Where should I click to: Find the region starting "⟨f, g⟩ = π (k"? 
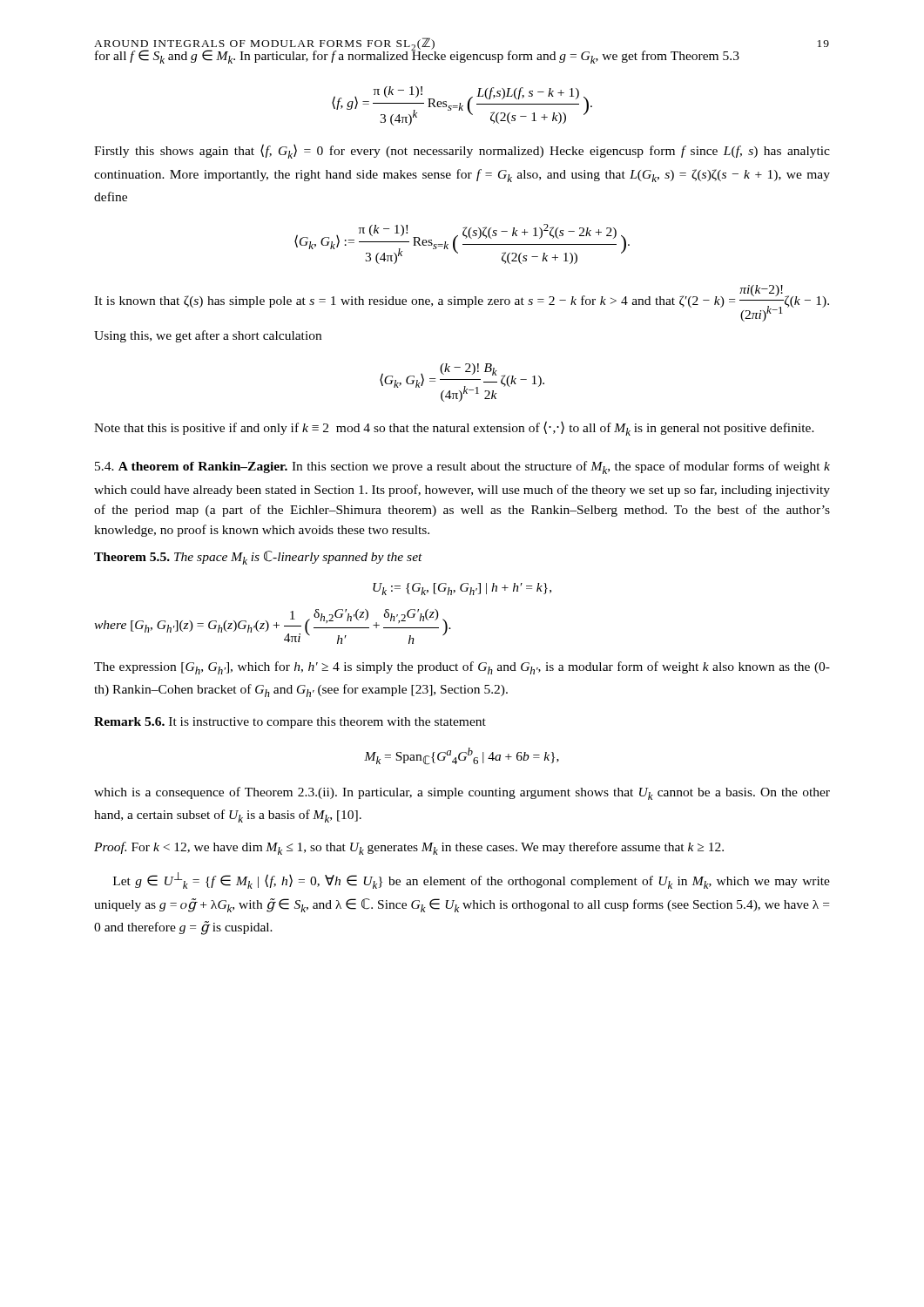462,104
